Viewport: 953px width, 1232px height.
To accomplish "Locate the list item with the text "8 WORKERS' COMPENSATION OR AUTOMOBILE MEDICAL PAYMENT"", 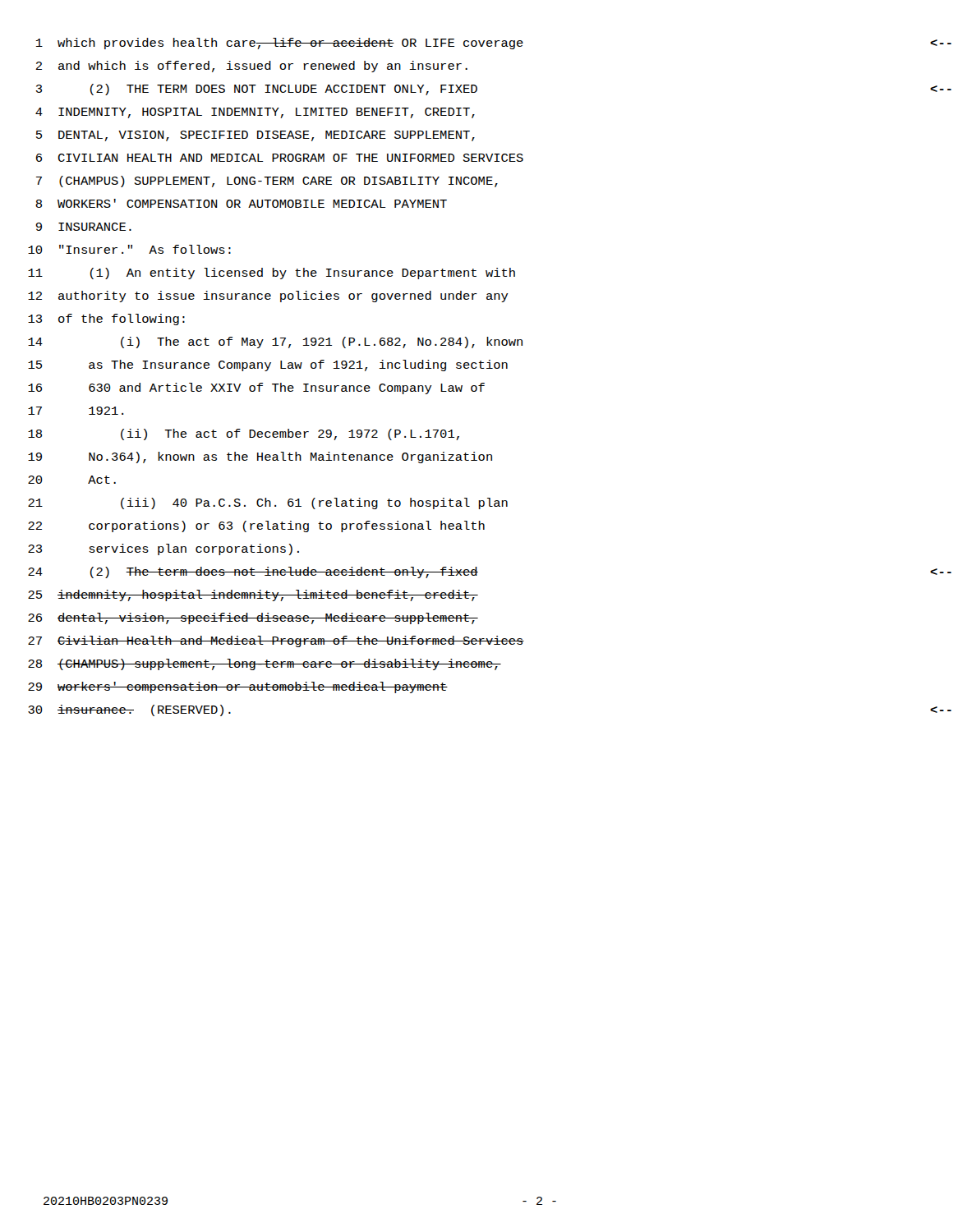I will tap(241, 203).
